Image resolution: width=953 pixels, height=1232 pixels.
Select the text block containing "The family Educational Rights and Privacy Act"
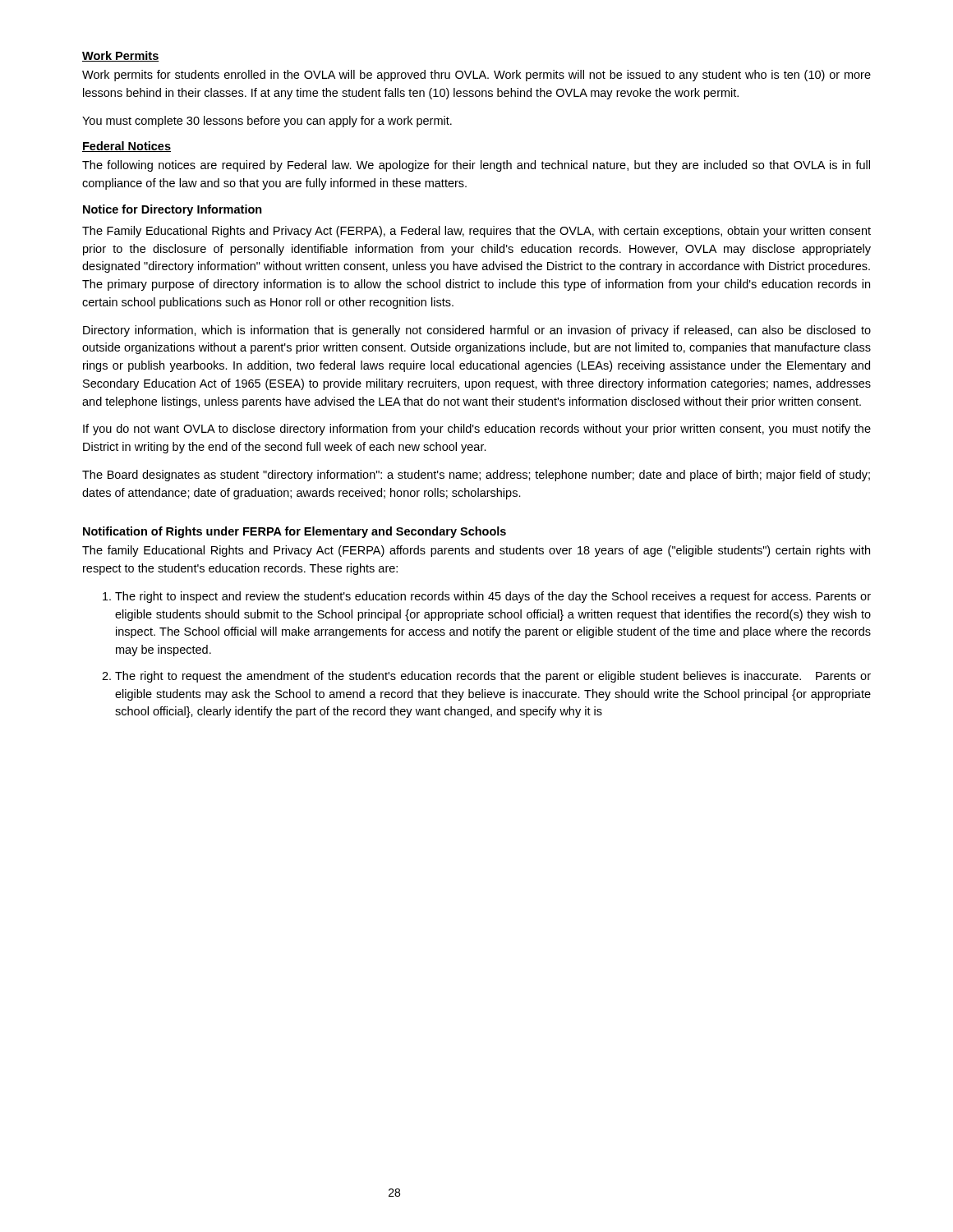coord(476,560)
